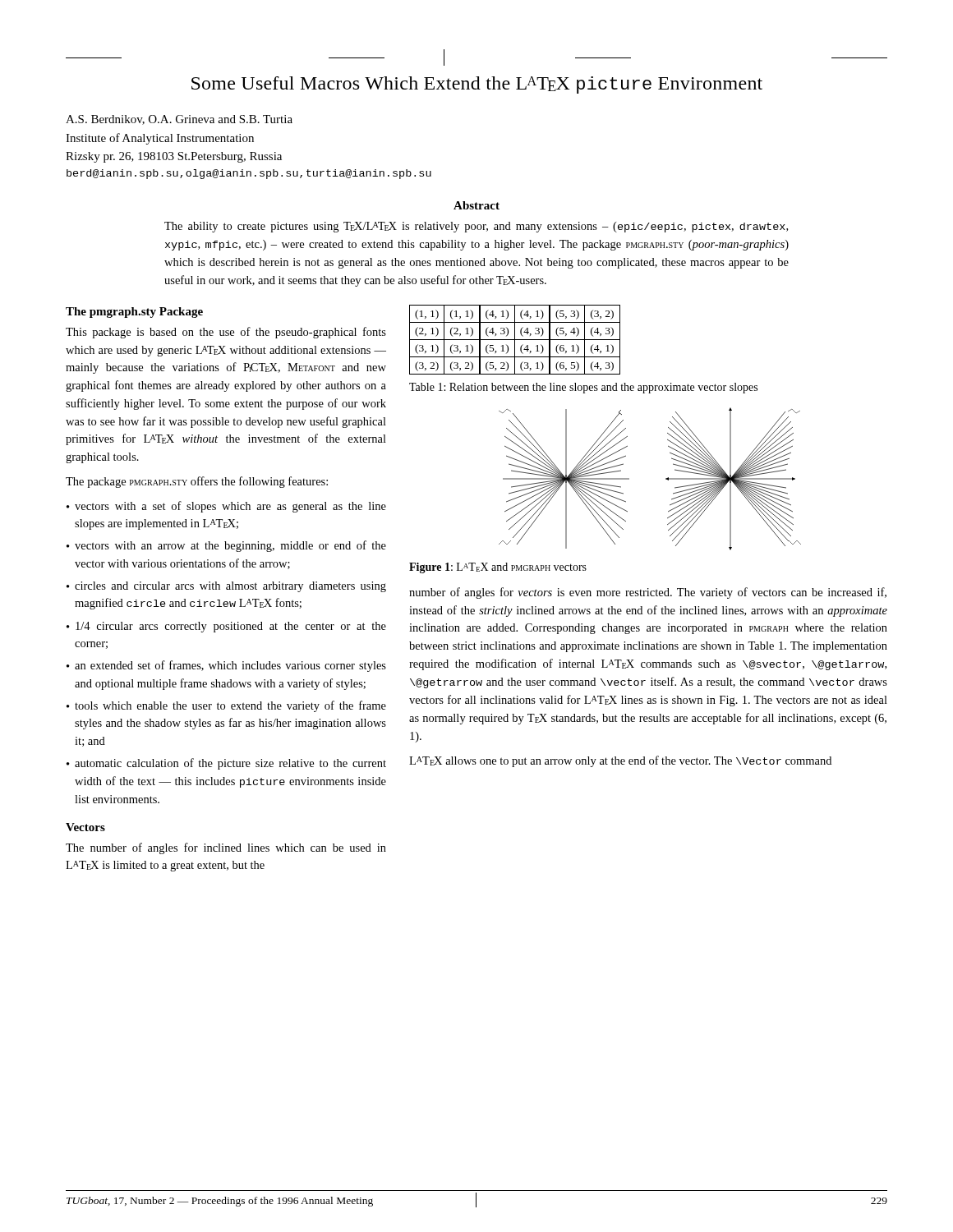Viewport: 953px width, 1232px height.
Task: Locate the caption that says "Table 1: Relation"
Action: (584, 387)
